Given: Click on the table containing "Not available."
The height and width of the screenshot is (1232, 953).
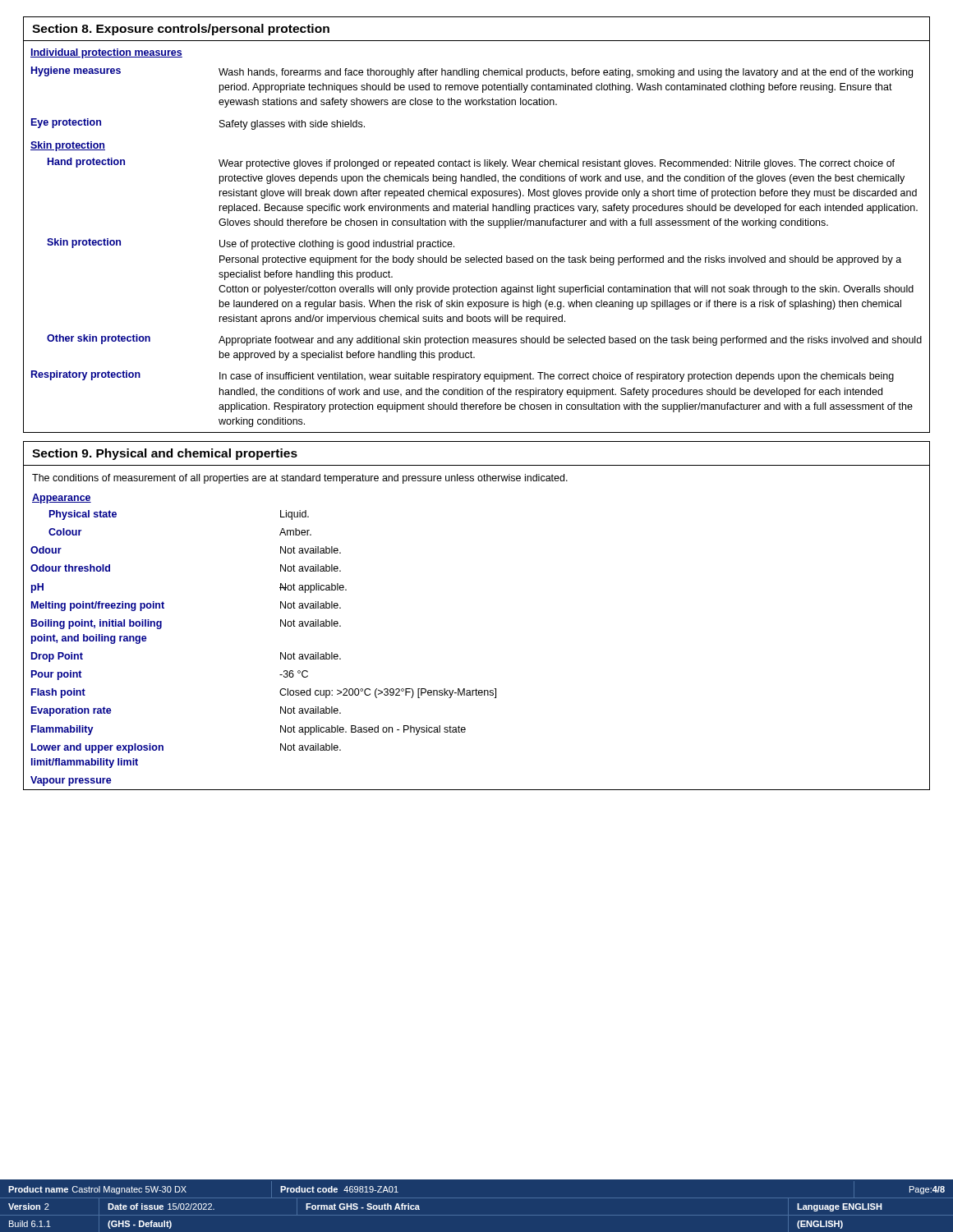Looking at the screenshot, I should point(476,647).
